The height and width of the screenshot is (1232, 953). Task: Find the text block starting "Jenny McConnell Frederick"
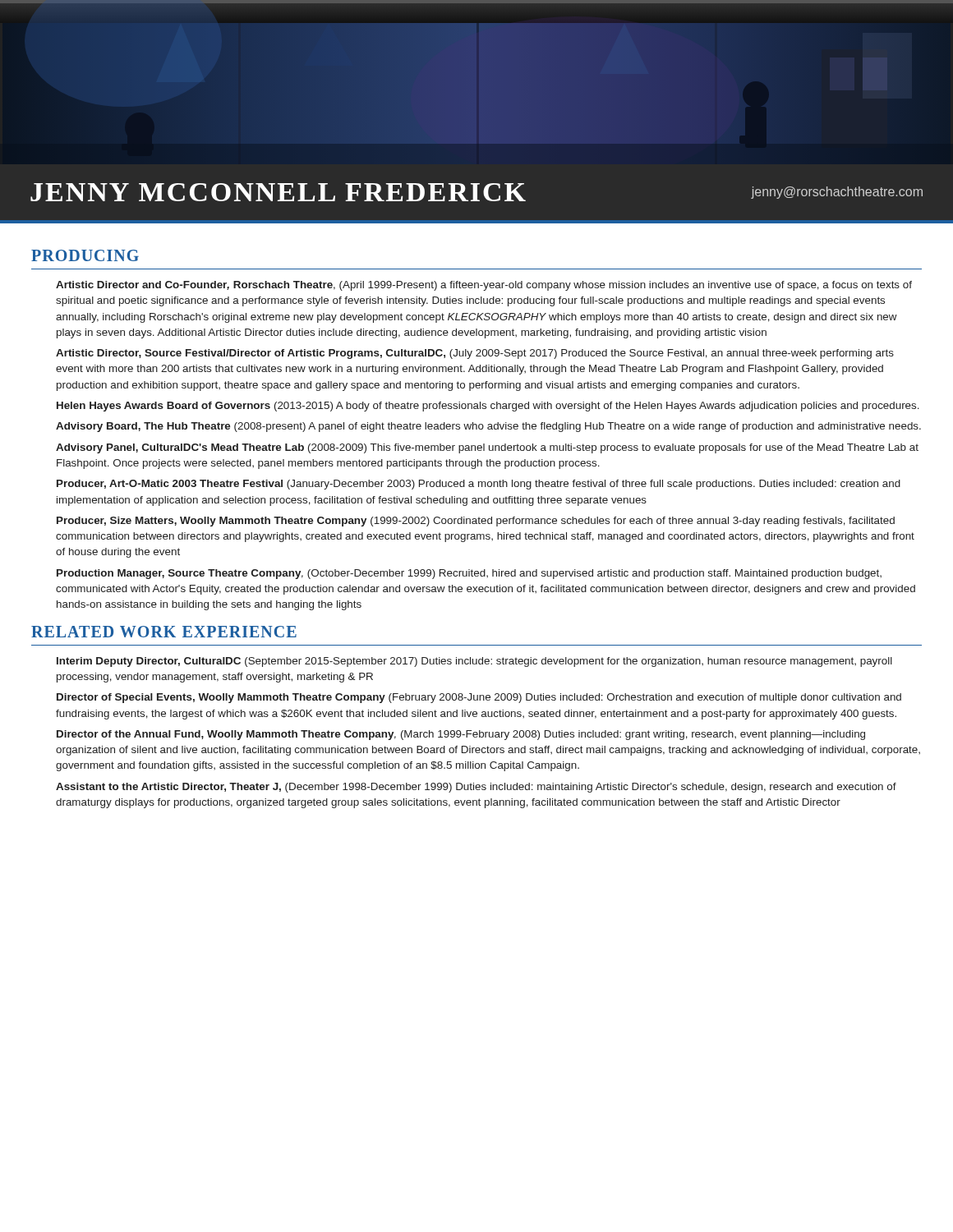point(279,192)
